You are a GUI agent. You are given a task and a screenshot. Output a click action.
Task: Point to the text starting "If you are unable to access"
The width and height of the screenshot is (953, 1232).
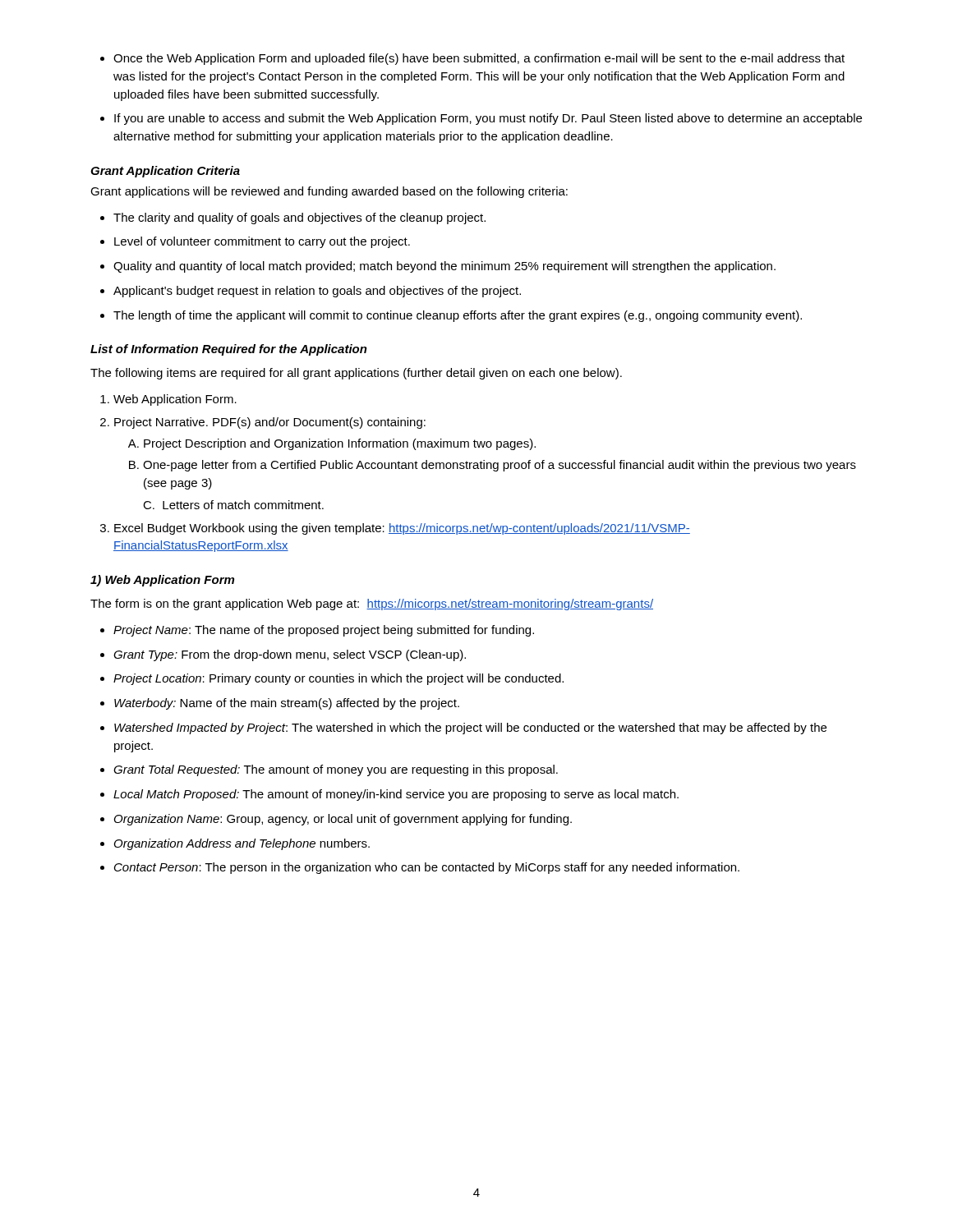pos(488,127)
